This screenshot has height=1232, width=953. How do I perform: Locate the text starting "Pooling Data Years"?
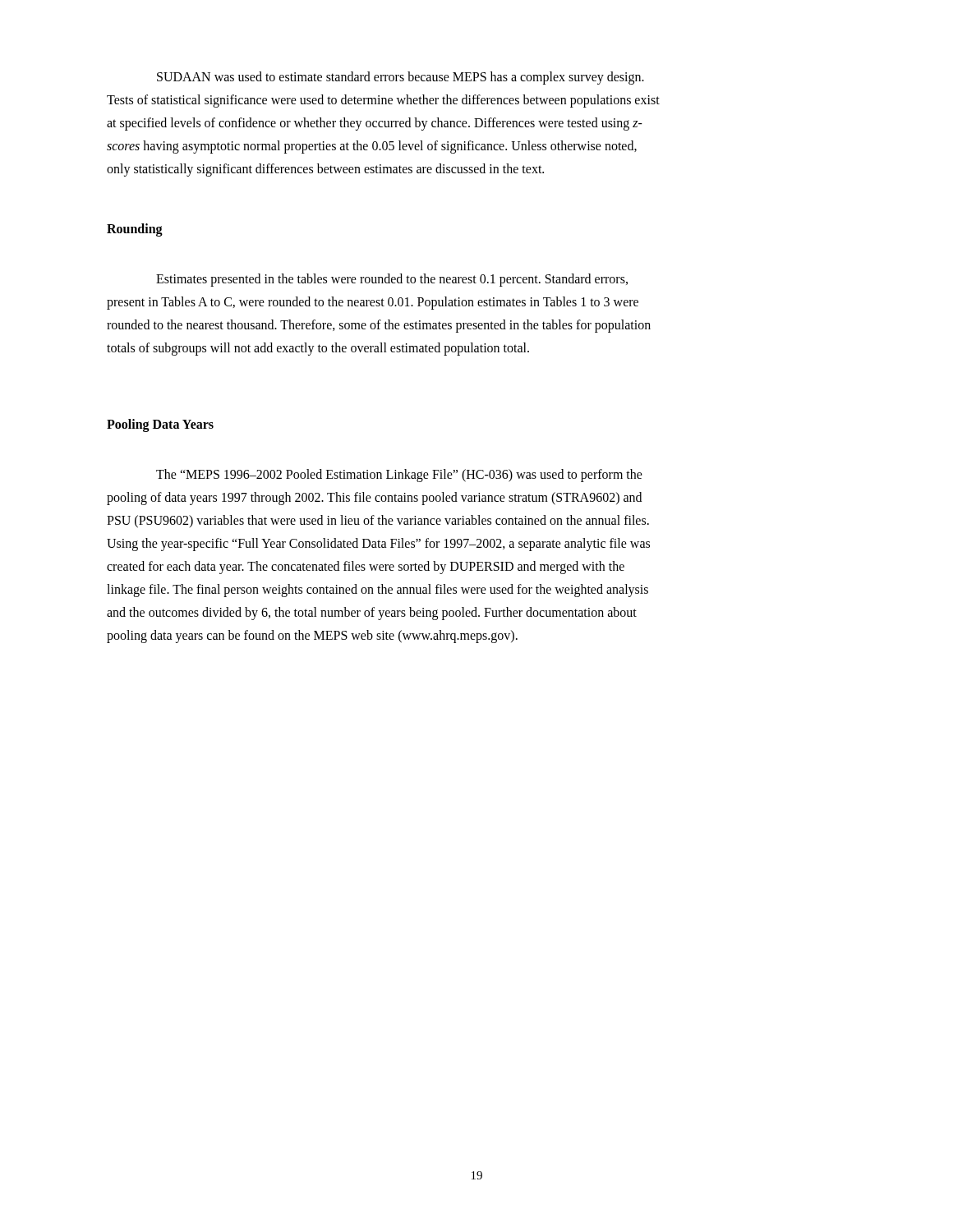[x=160, y=424]
